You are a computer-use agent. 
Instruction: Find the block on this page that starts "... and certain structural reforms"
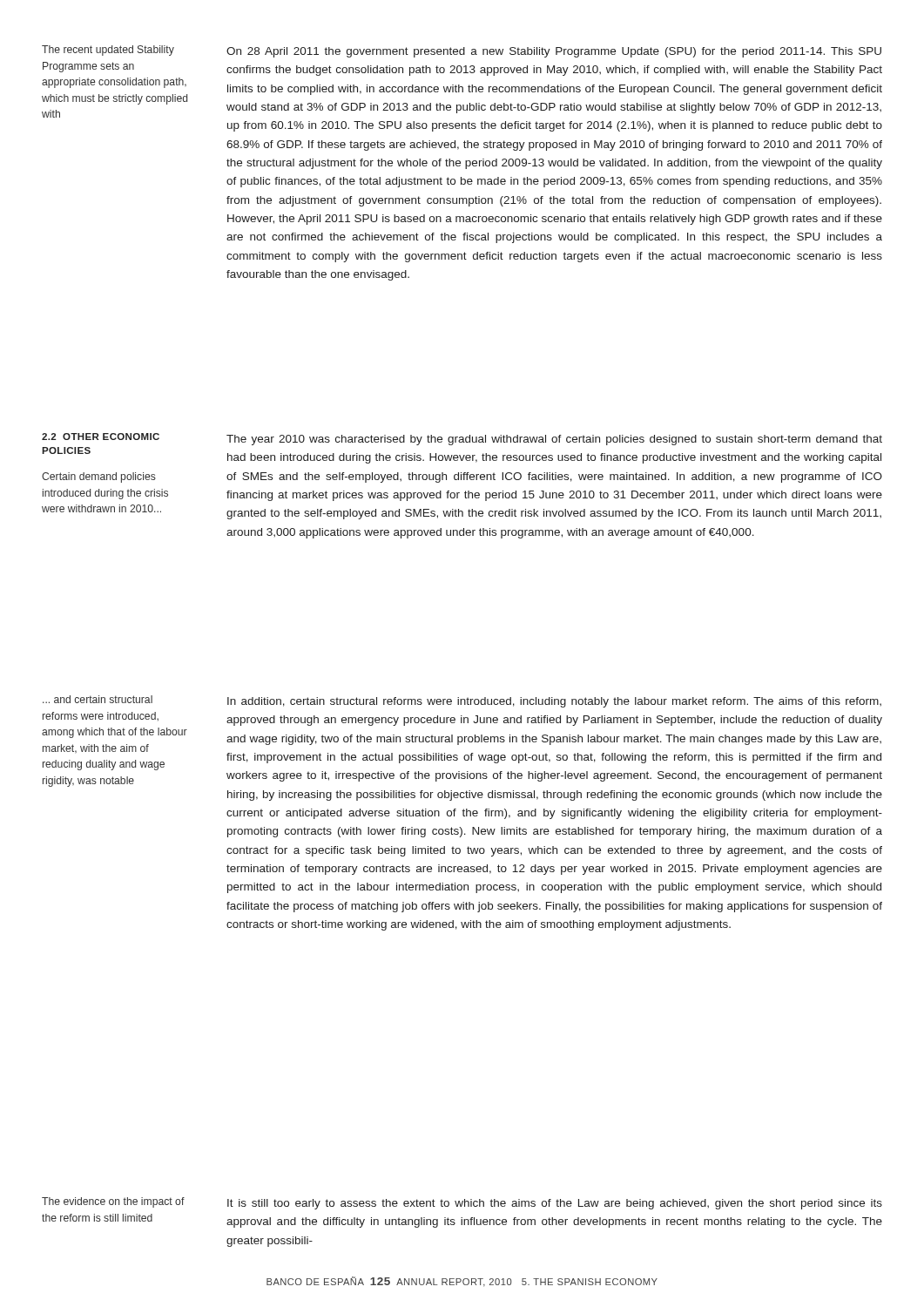[x=114, y=740]
